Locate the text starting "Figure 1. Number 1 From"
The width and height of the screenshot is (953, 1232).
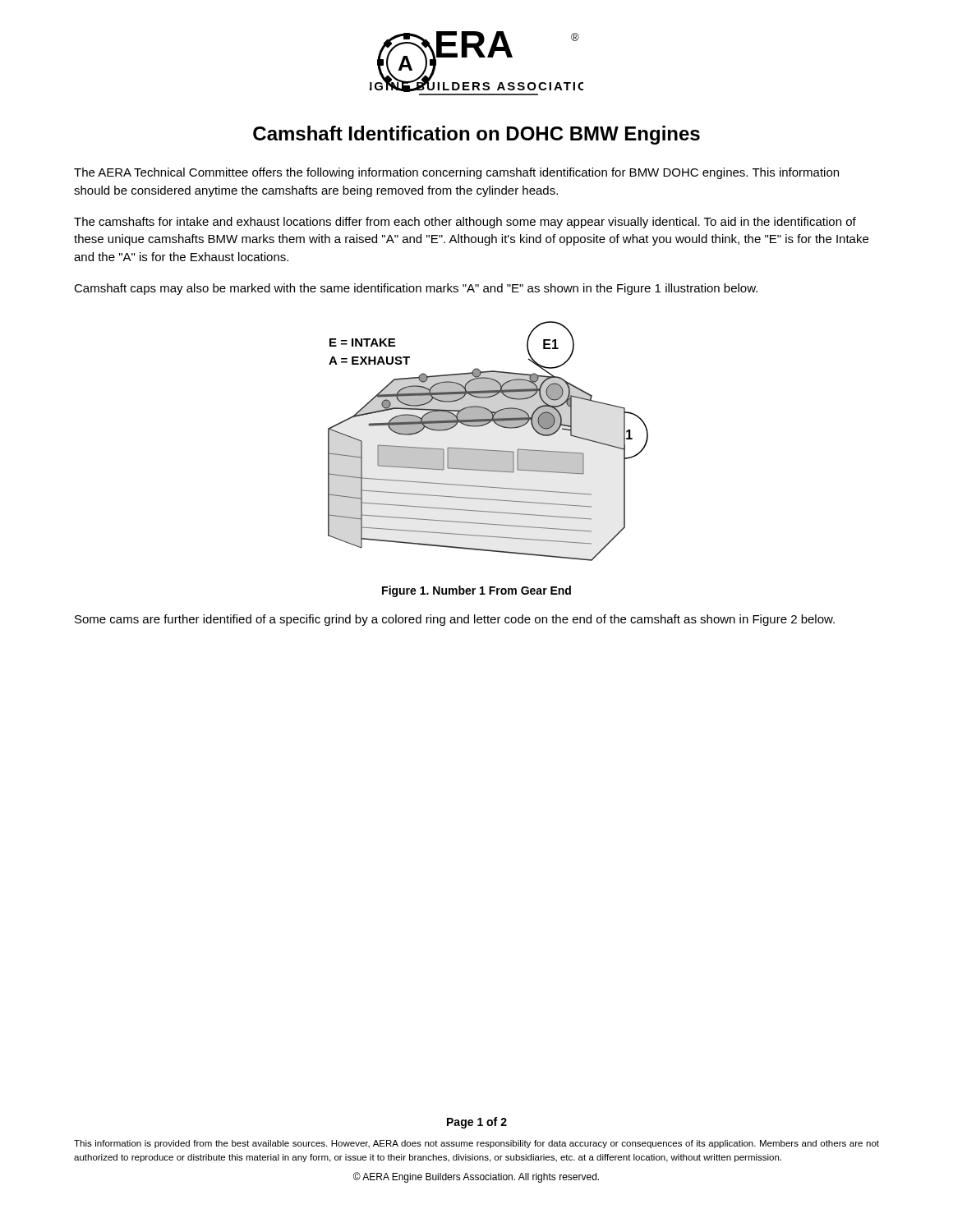click(x=476, y=590)
